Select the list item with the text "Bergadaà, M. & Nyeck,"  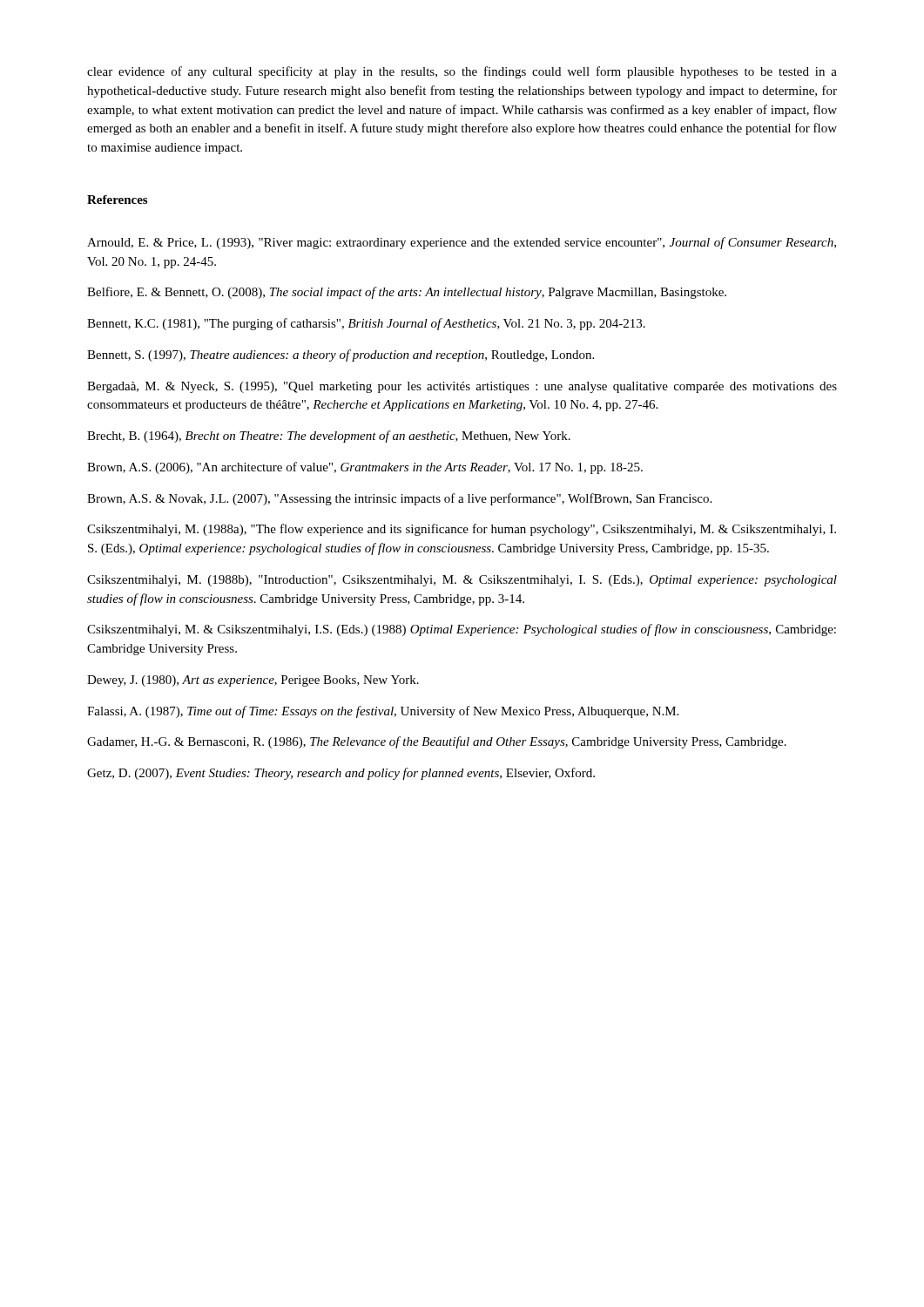tap(462, 395)
